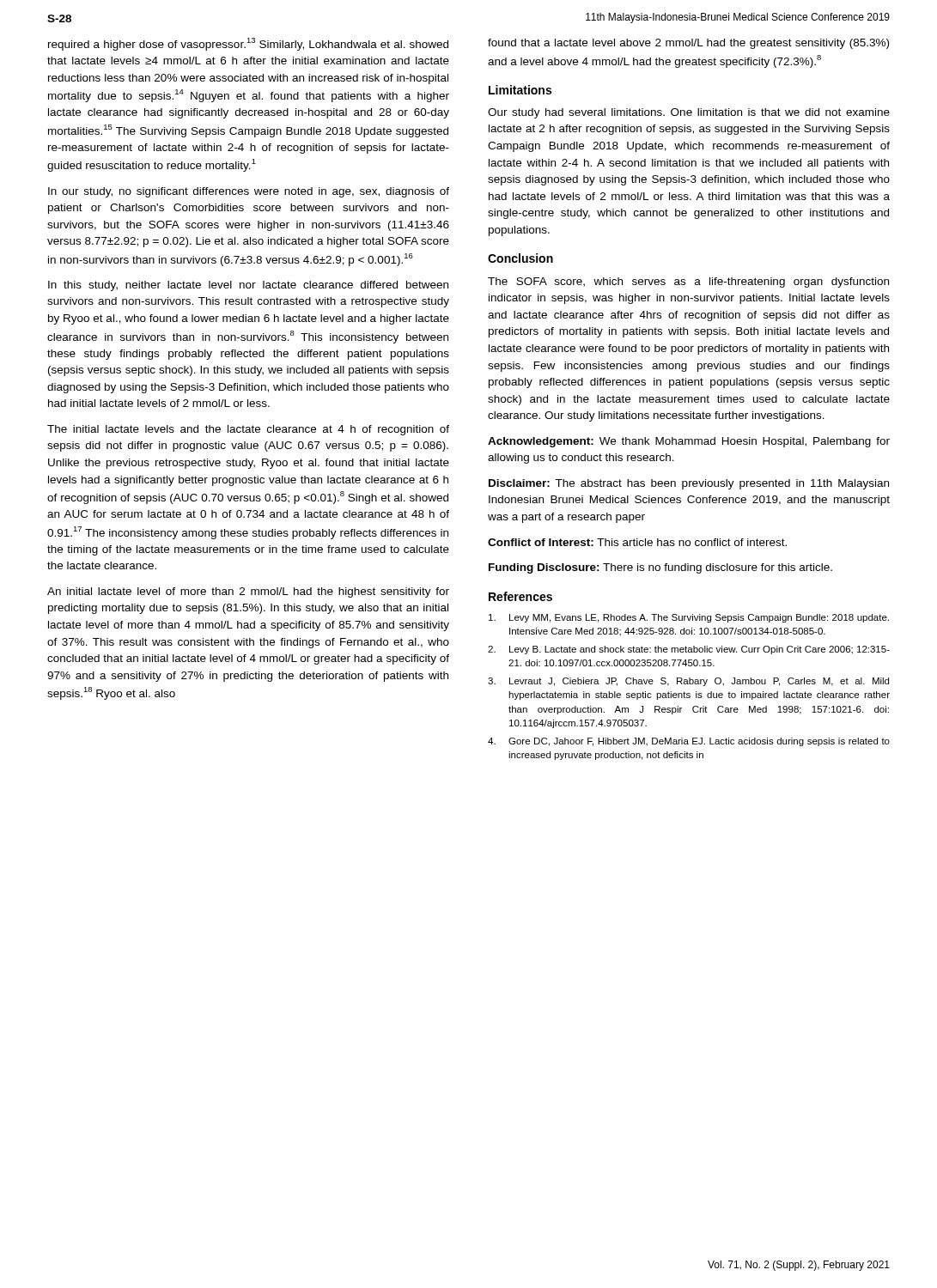Find the region starting "3. Levraut J, Ciebiera"
The height and width of the screenshot is (1288, 937).
pyautogui.click(x=689, y=702)
